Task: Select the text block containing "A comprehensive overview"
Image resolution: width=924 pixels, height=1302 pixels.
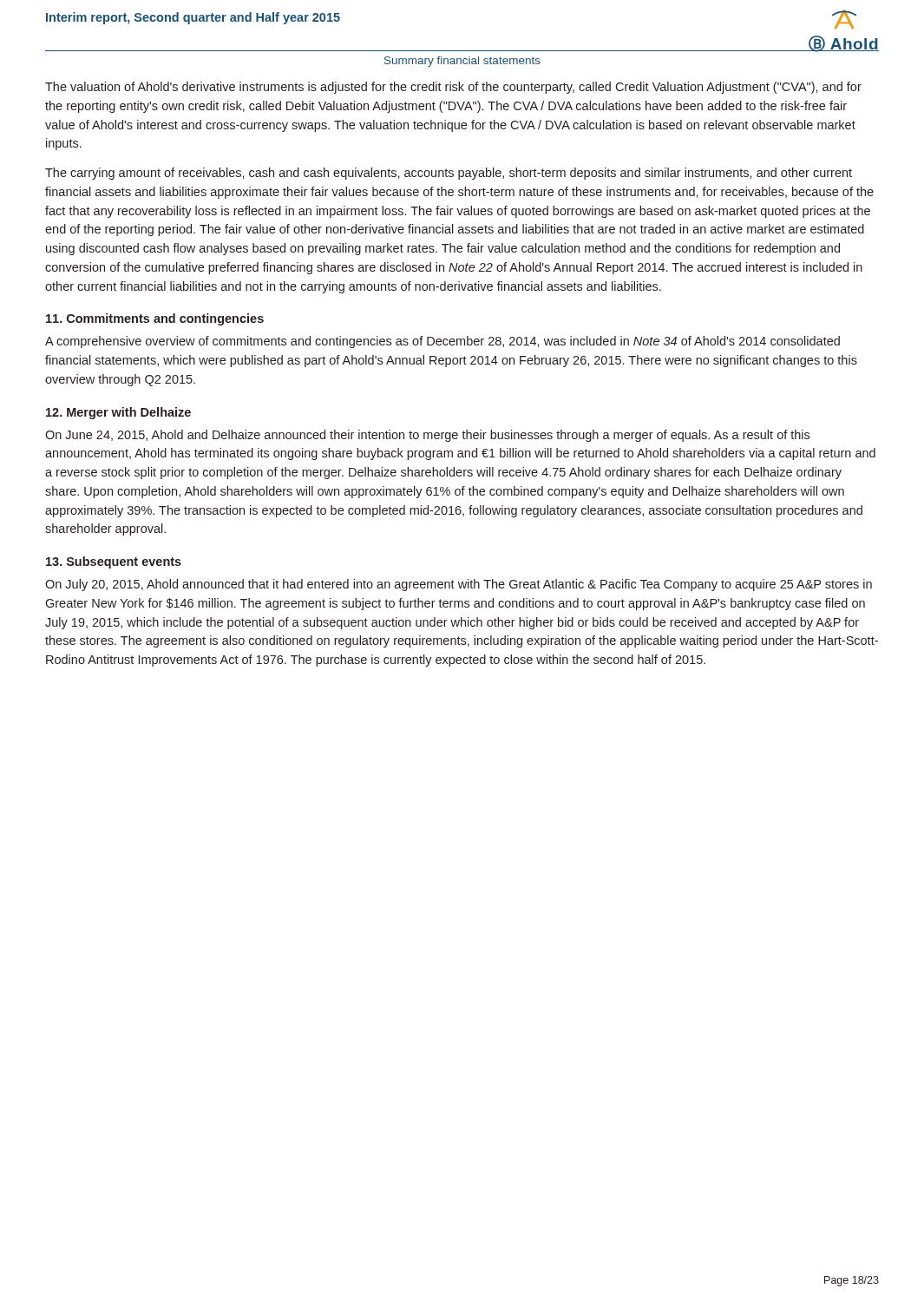Action: pyautogui.click(x=451, y=360)
